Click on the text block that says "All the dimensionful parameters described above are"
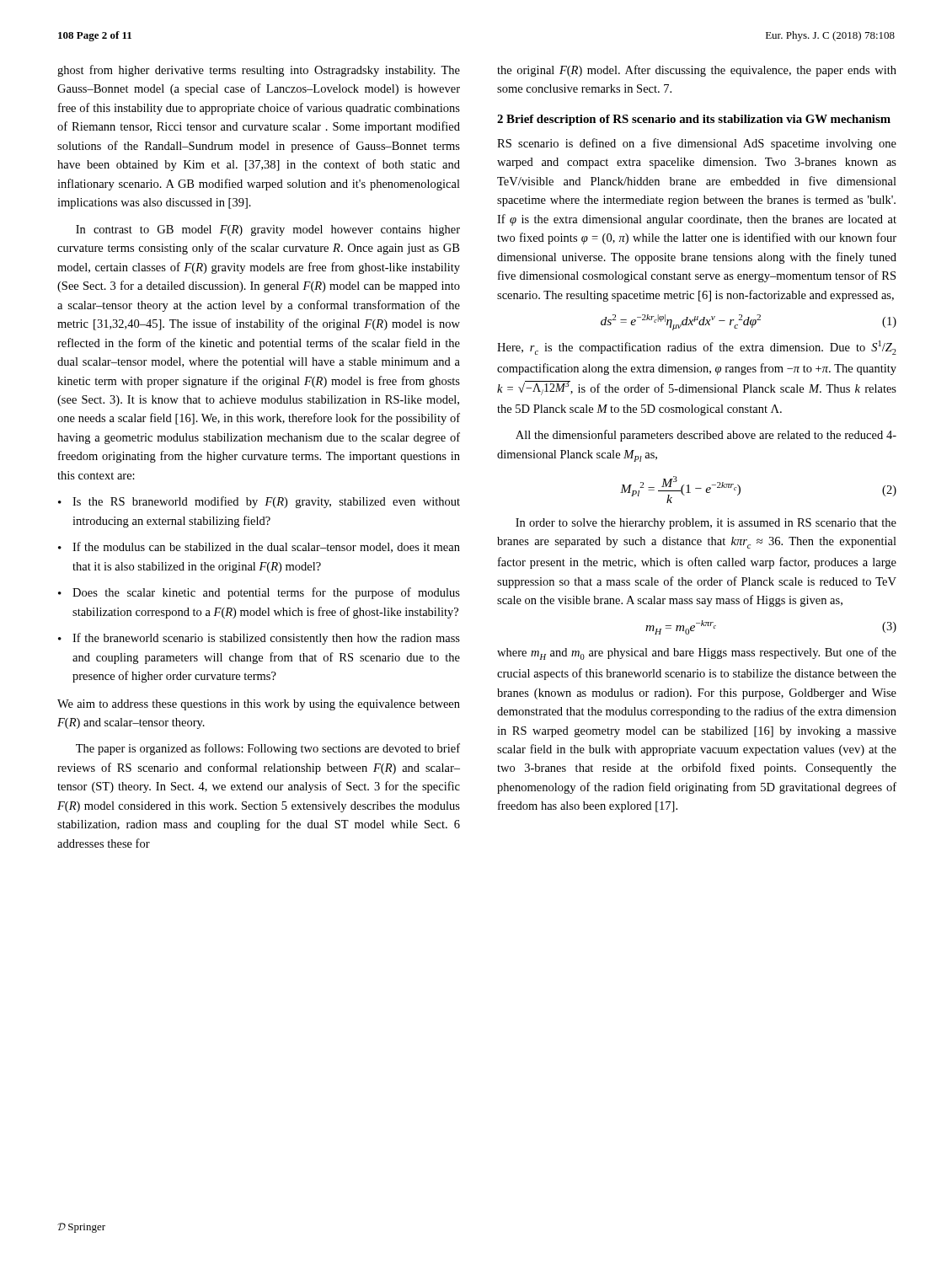This screenshot has width=952, height=1264. click(697, 446)
